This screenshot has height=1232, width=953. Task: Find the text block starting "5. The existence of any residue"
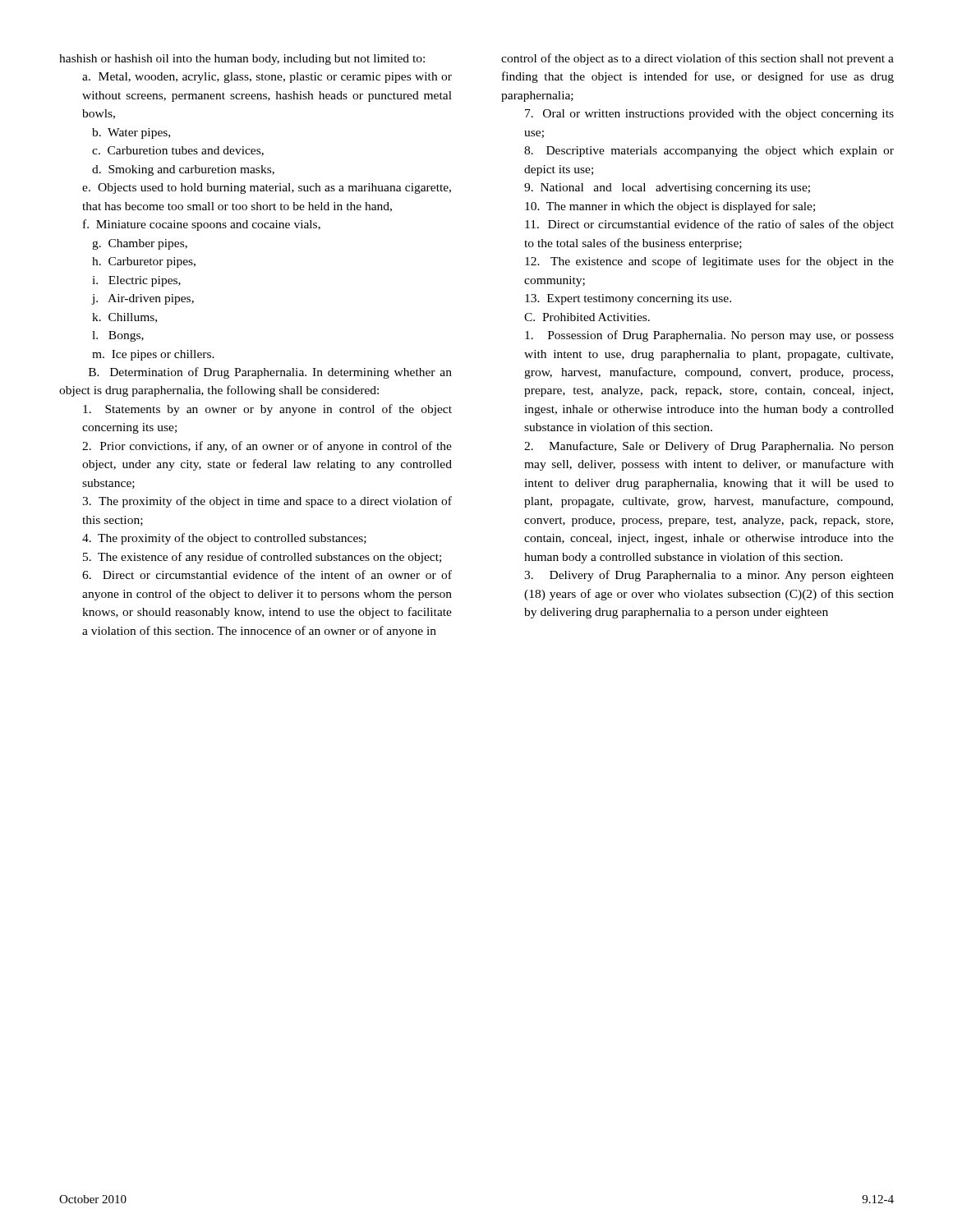267,557
